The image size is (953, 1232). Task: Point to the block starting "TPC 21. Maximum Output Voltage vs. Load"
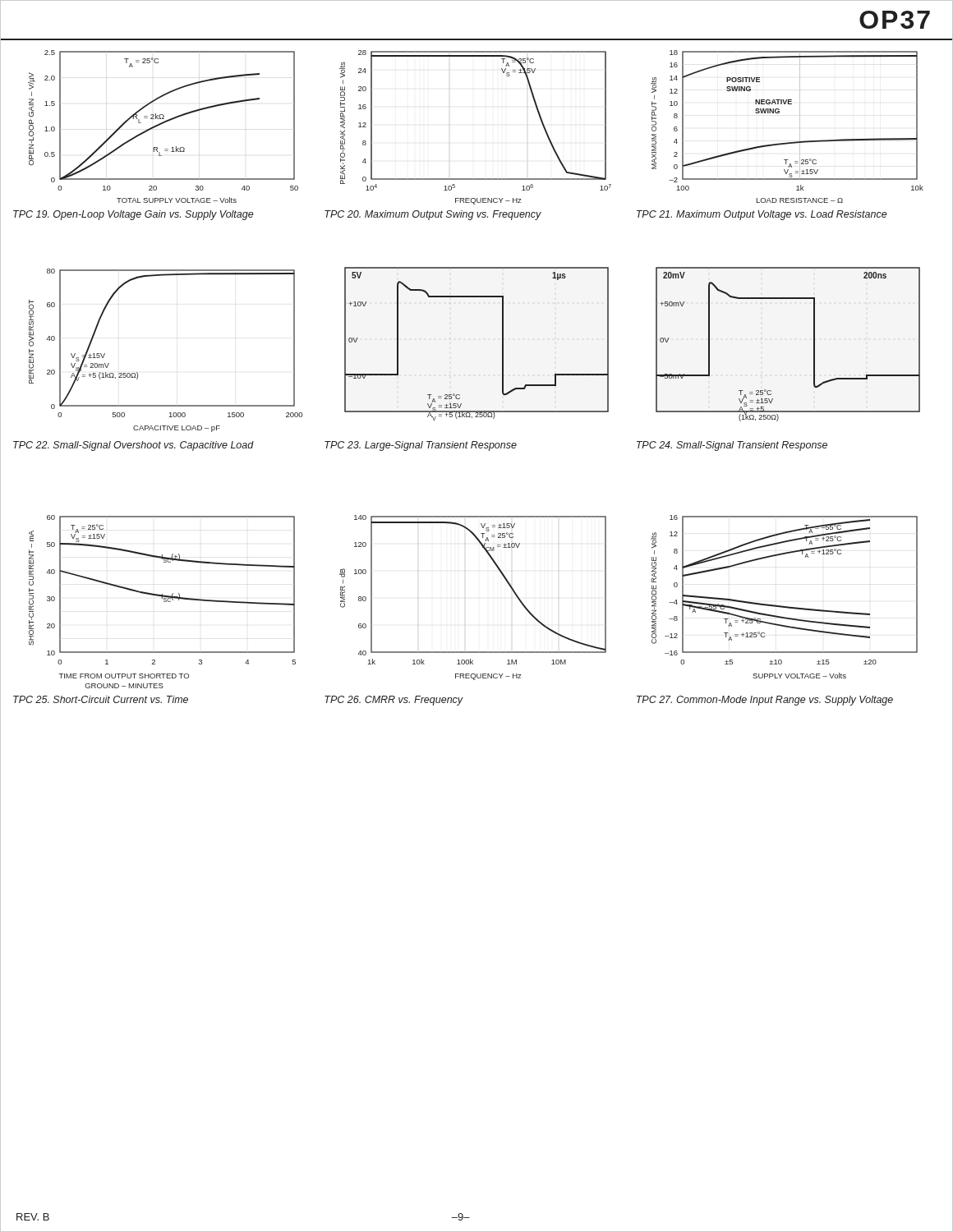point(761,214)
